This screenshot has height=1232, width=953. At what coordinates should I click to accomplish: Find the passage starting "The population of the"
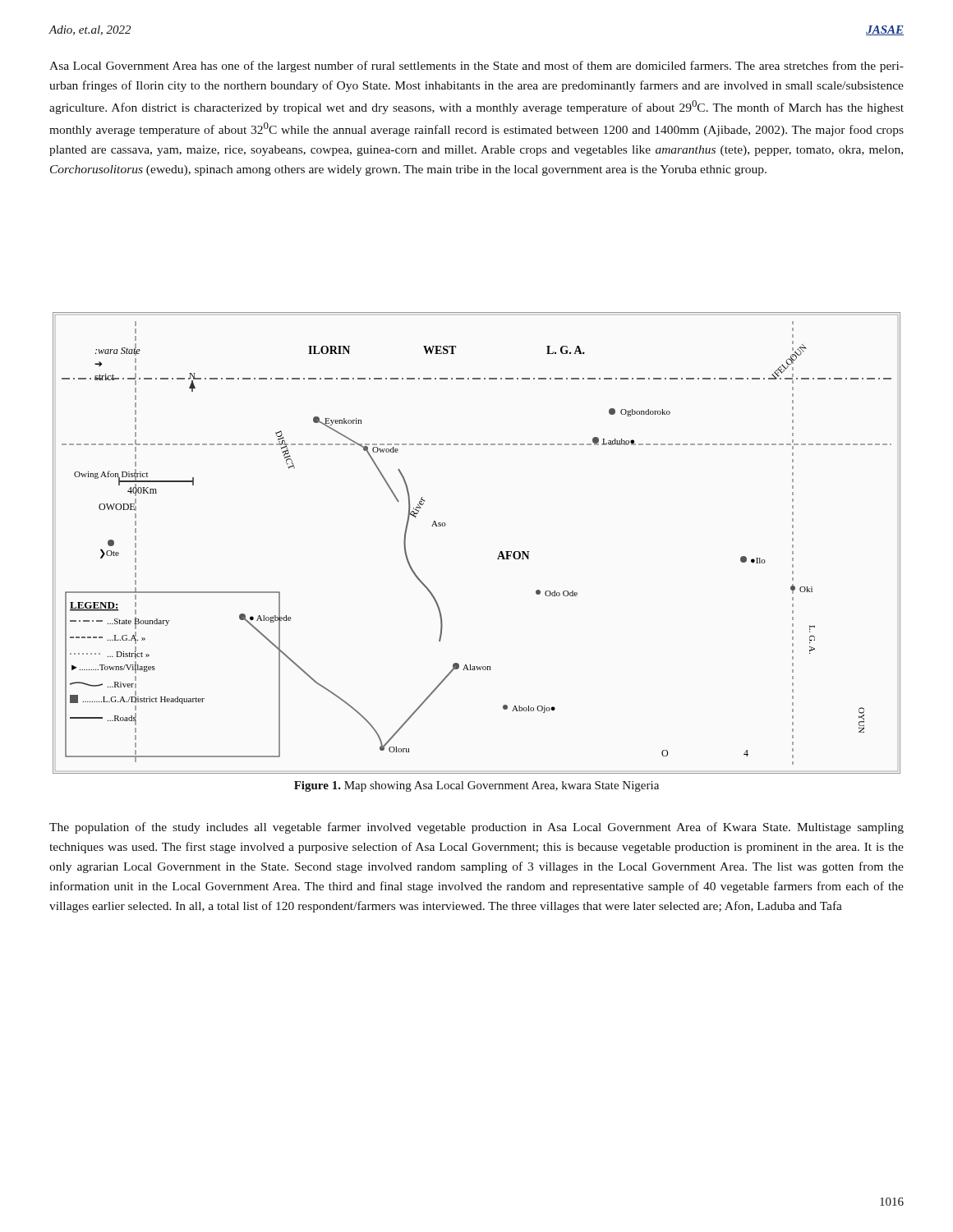tap(476, 866)
